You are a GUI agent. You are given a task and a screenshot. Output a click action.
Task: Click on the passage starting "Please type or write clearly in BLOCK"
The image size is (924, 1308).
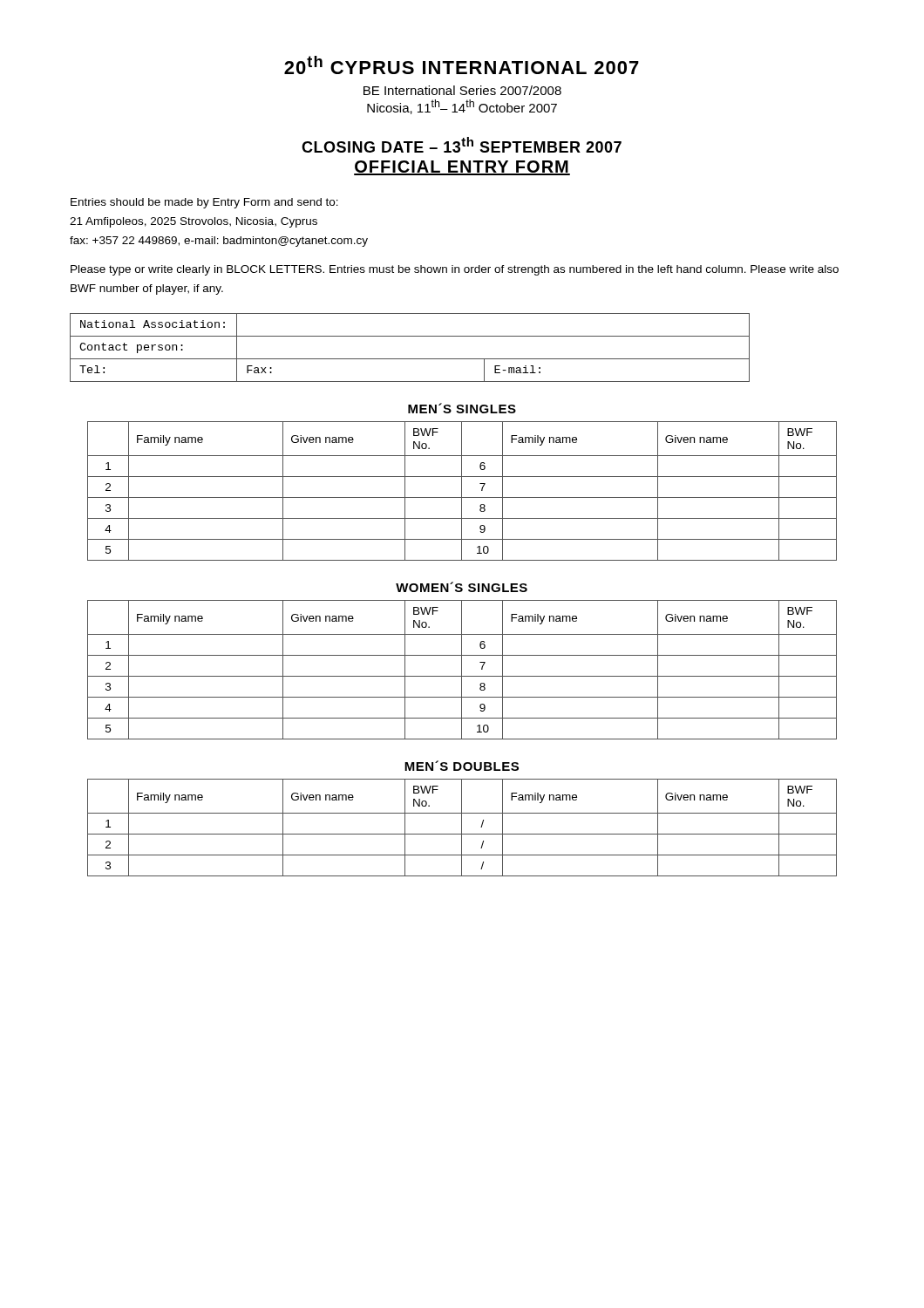[454, 278]
